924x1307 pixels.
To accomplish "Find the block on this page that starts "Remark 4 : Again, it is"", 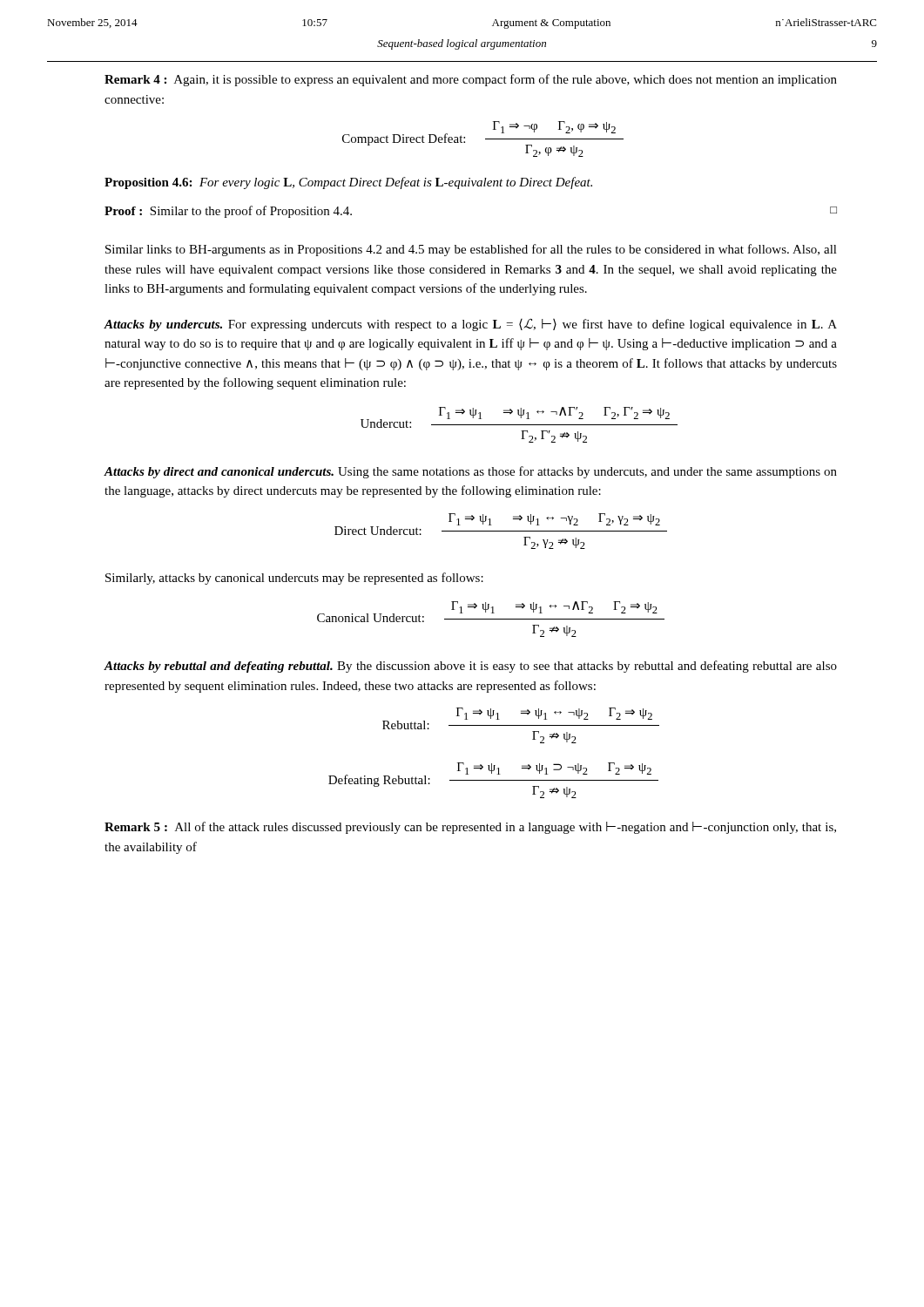I will (471, 89).
